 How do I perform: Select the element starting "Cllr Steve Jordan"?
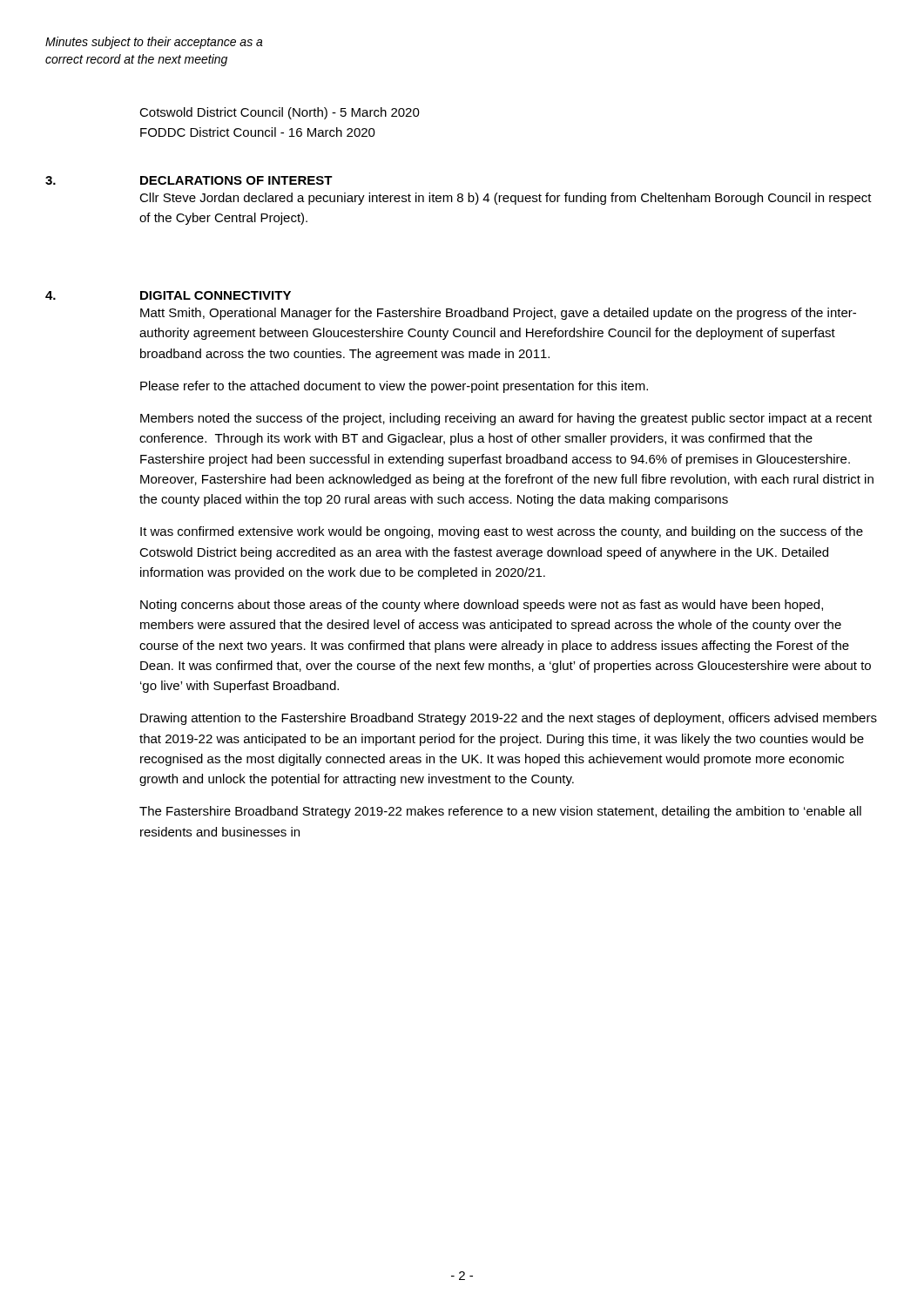(505, 207)
